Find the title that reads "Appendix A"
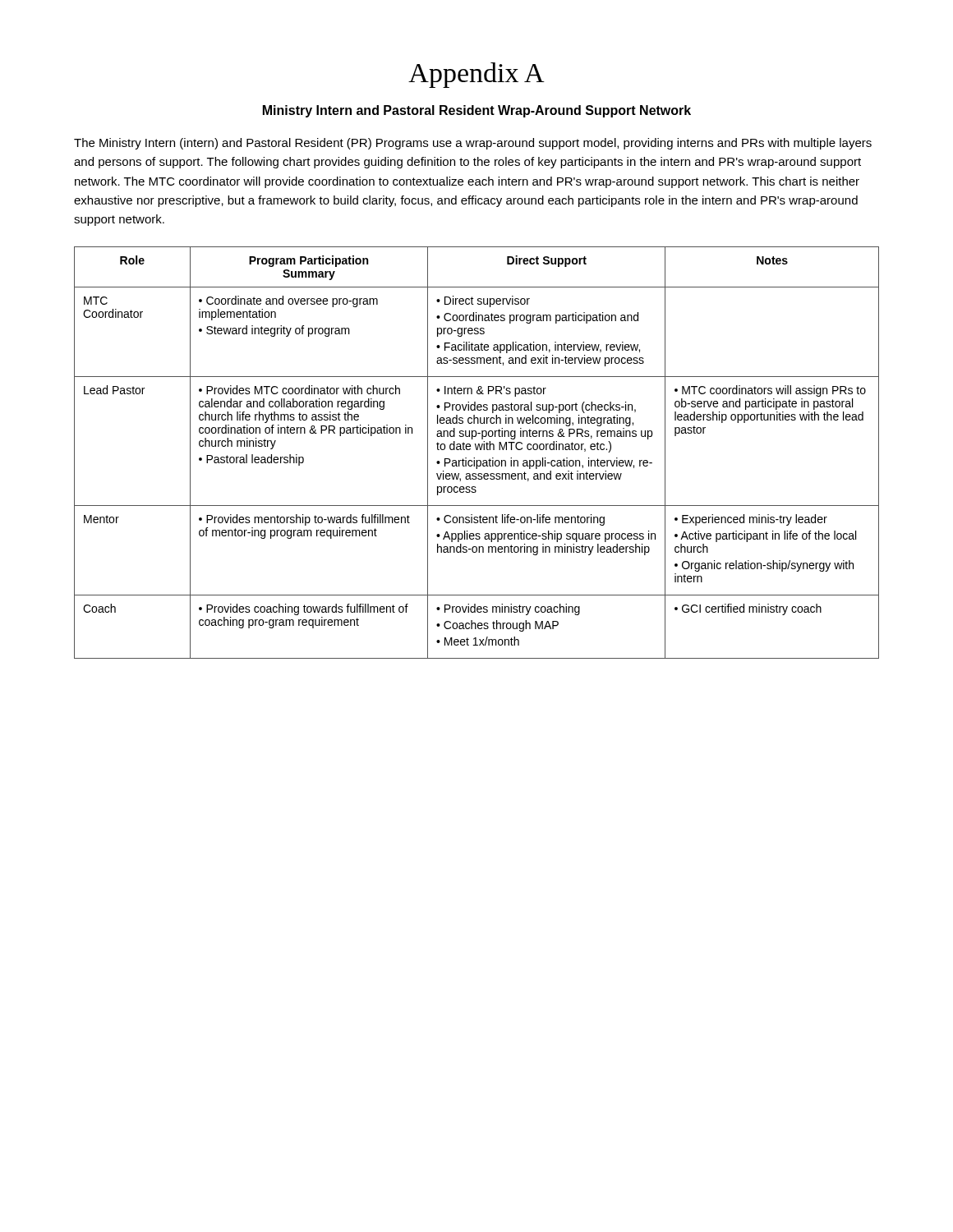Image resolution: width=953 pixels, height=1232 pixels. (476, 73)
